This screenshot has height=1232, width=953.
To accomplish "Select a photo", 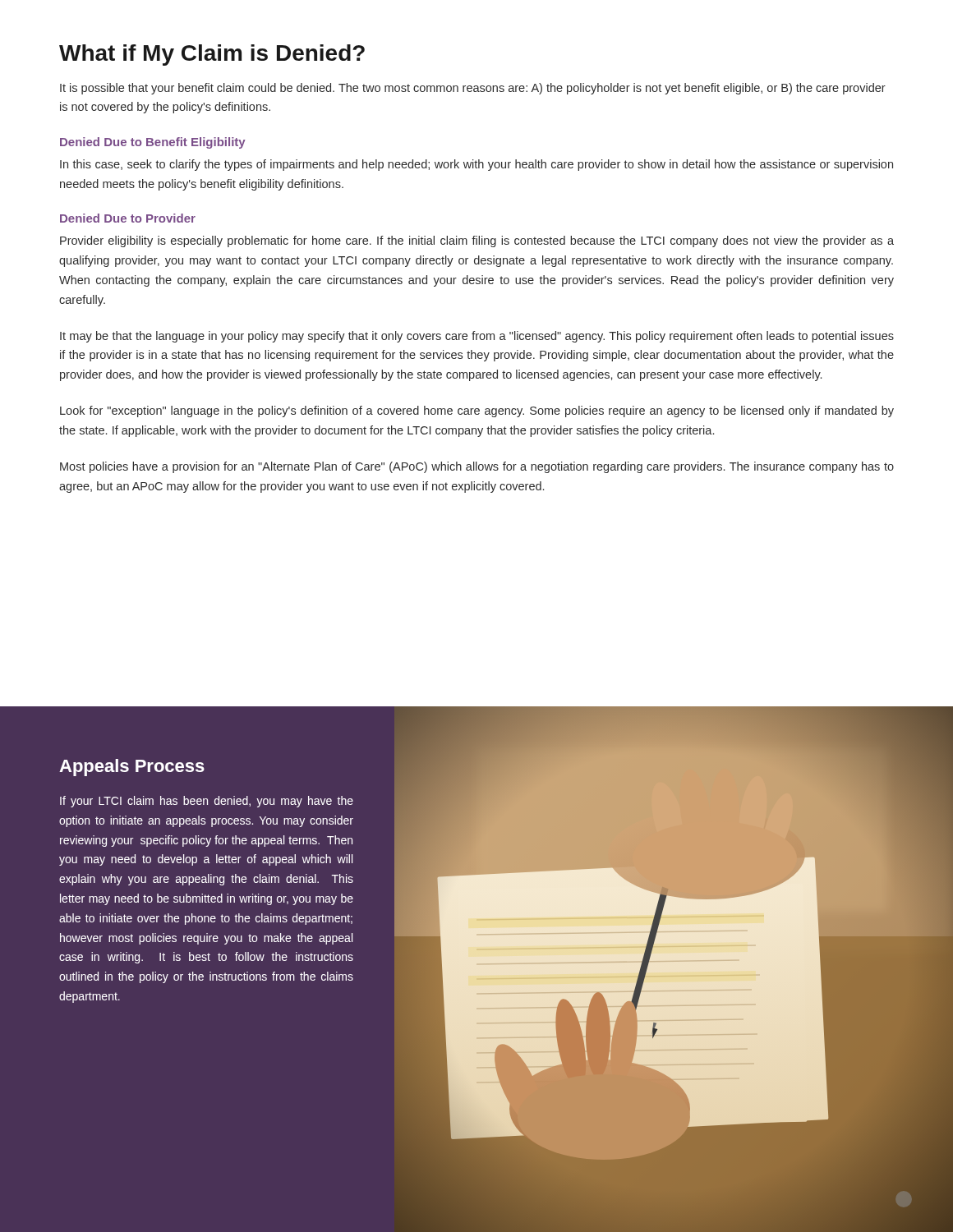I will (674, 969).
